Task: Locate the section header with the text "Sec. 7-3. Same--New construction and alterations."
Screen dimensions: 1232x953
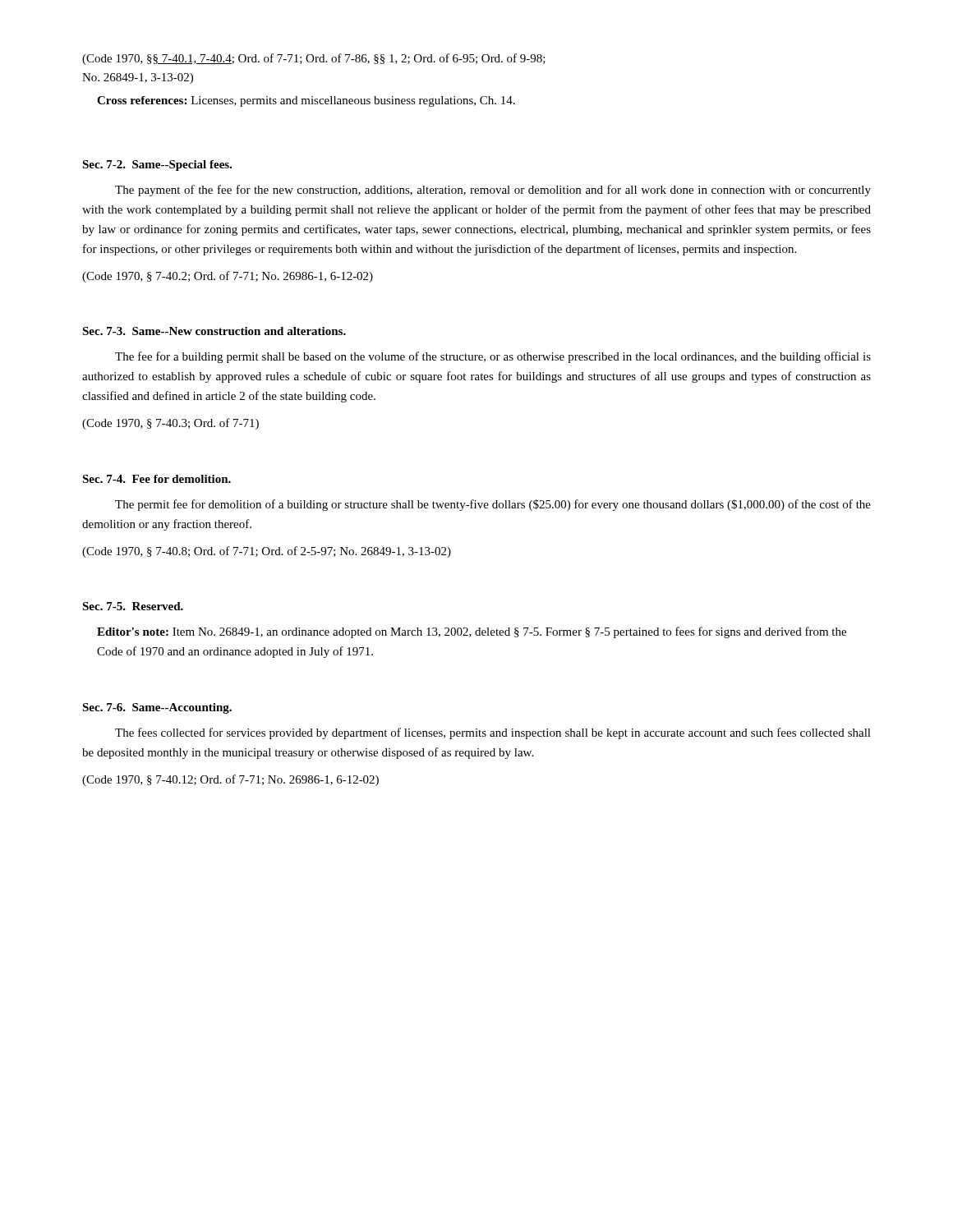Action: (214, 331)
